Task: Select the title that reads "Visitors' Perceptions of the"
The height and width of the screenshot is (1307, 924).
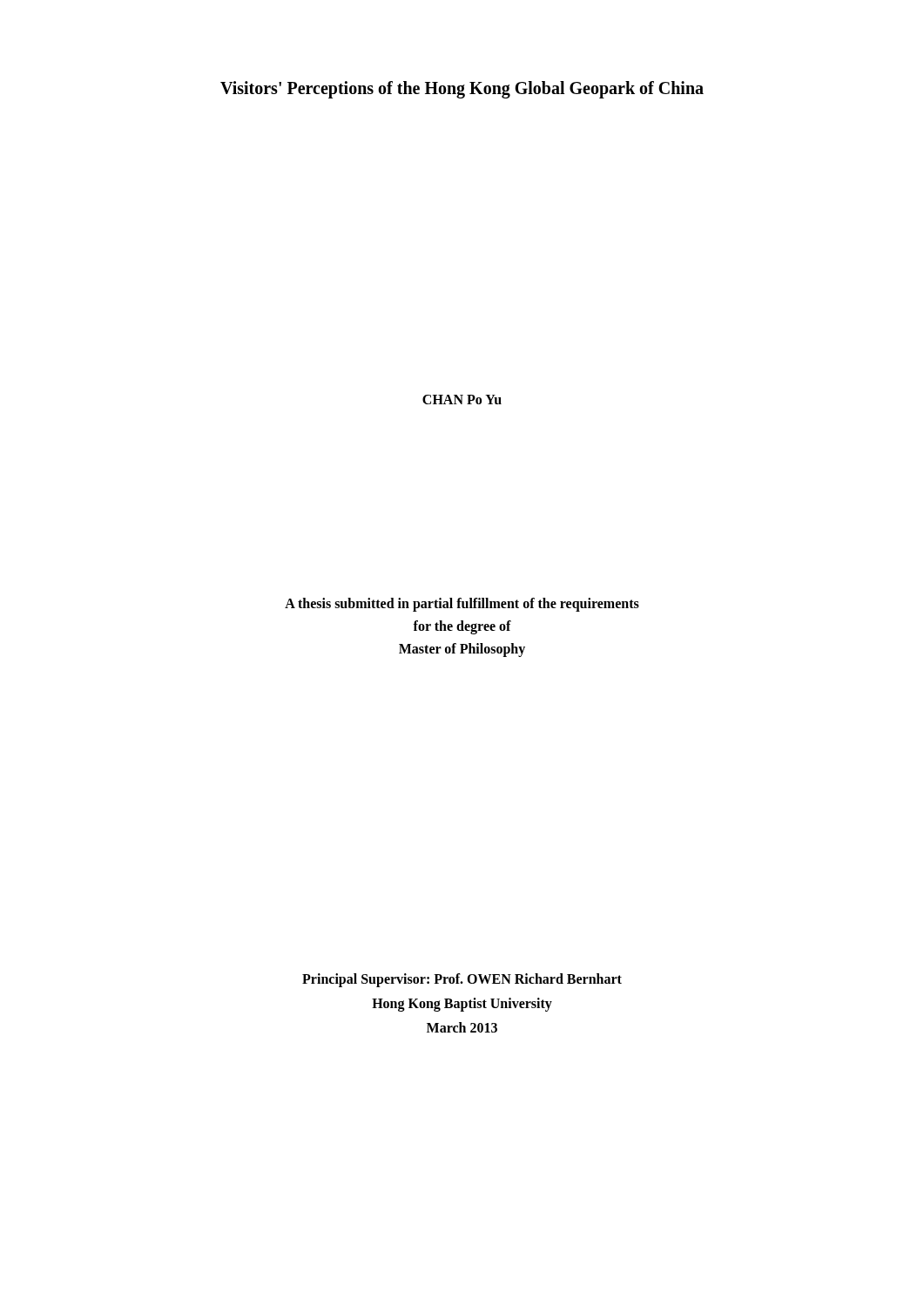Action: pos(462,88)
